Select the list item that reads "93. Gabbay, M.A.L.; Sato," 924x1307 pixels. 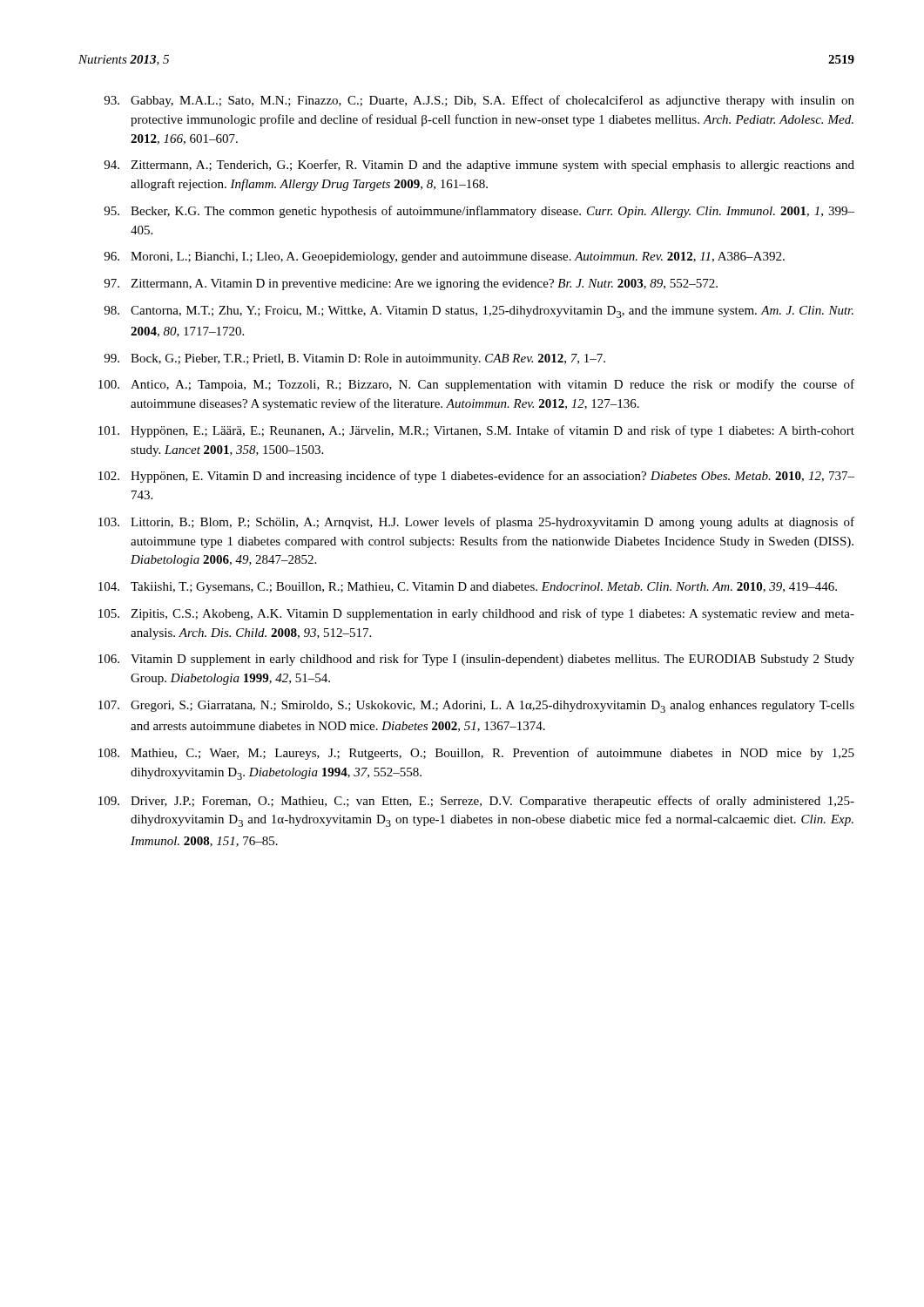pyautogui.click(x=466, y=120)
